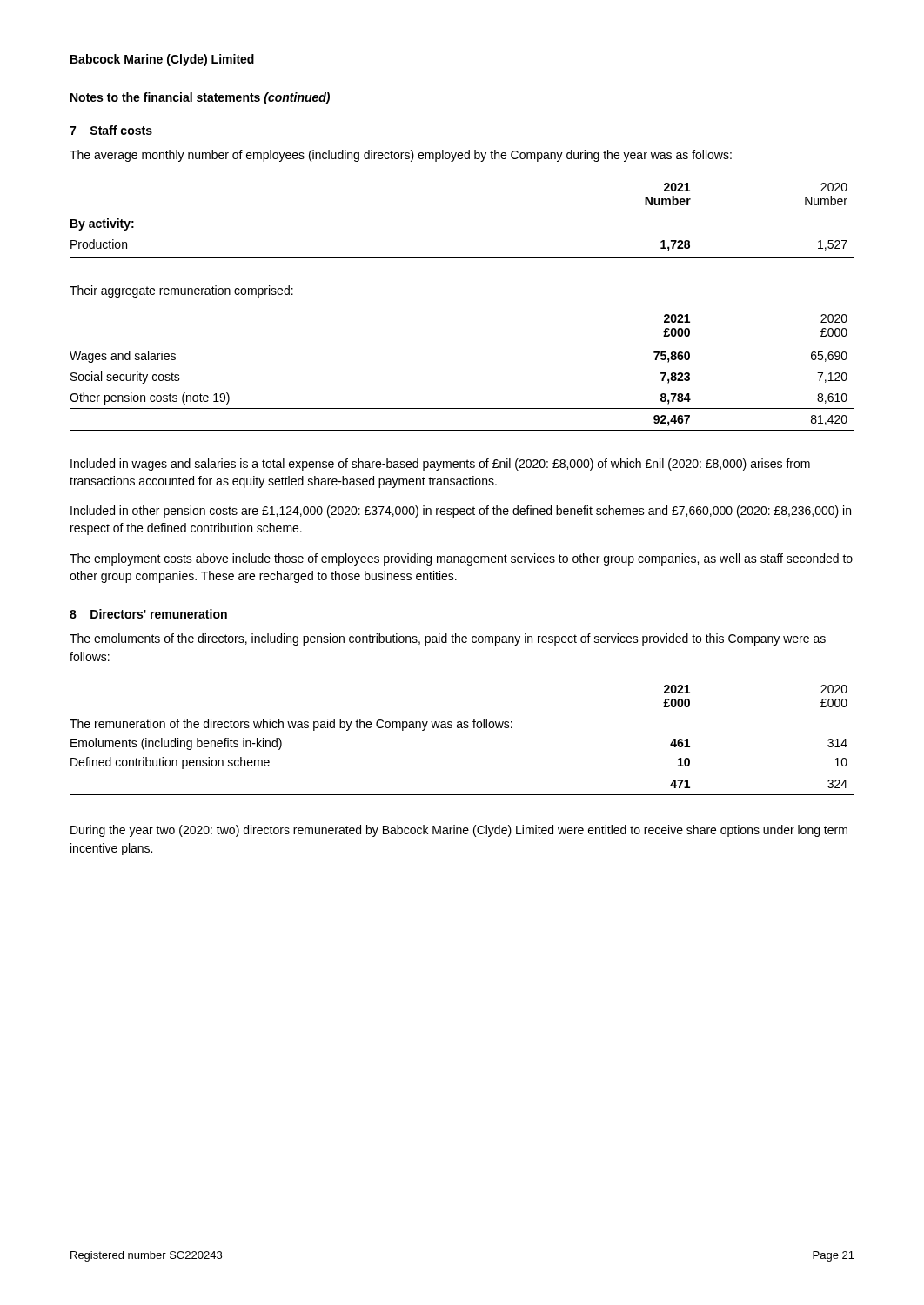Locate the section header with the text "7 Staff costs"
Image resolution: width=924 pixels, height=1305 pixels.
[111, 130]
